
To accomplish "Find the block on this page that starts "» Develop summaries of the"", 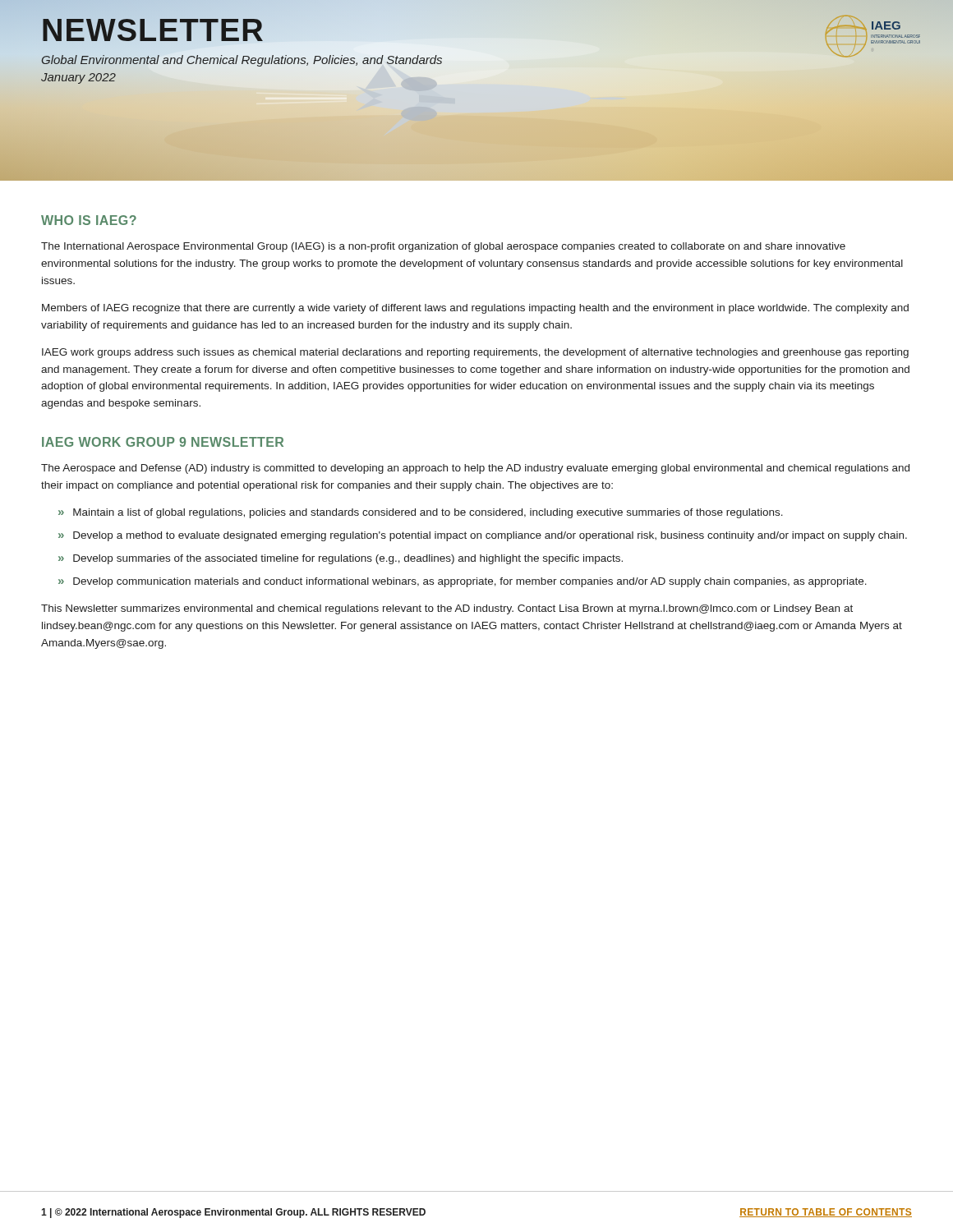I will point(341,559).
